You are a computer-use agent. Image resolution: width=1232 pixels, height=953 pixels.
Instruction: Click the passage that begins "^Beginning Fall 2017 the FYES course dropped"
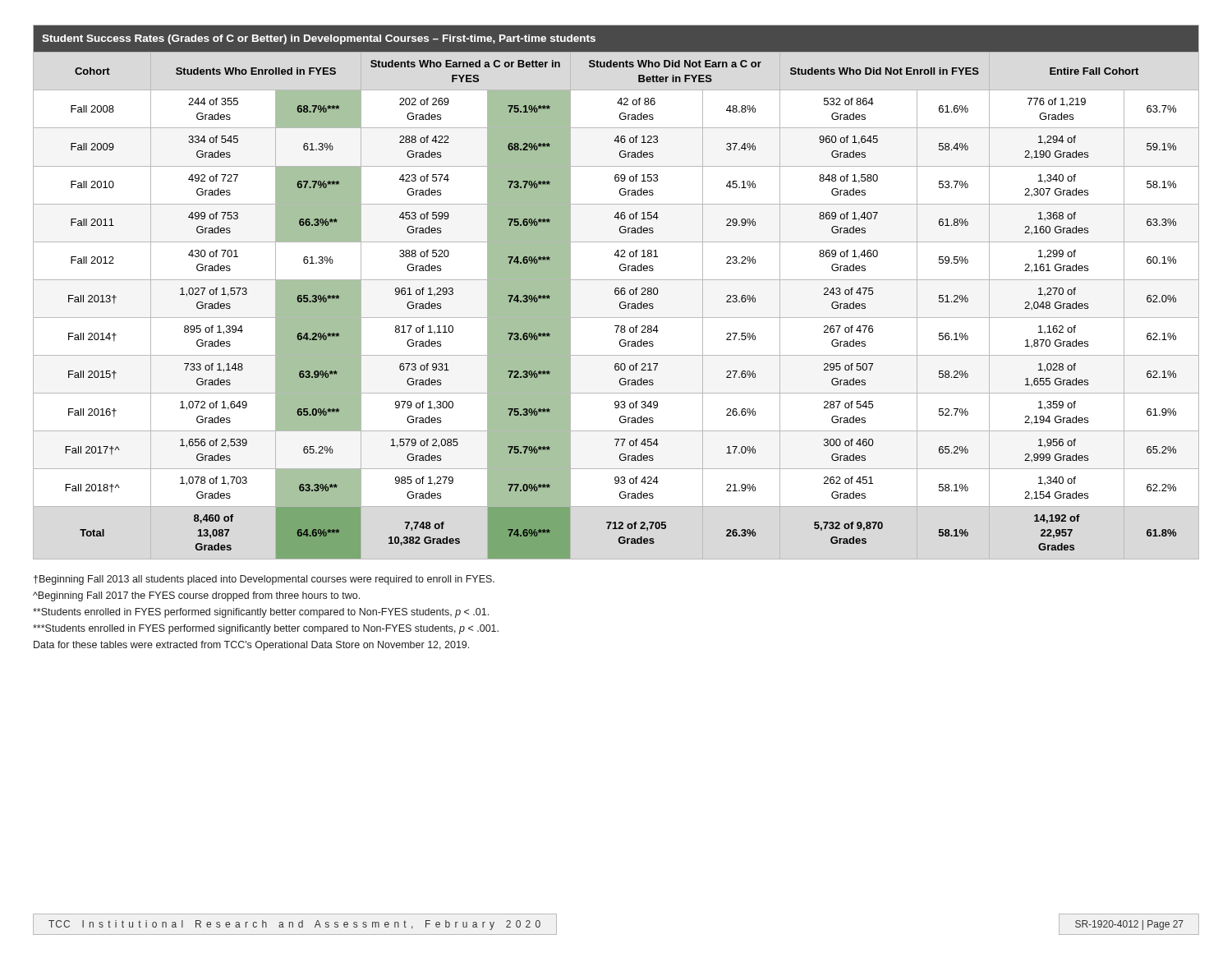point(197,596)
